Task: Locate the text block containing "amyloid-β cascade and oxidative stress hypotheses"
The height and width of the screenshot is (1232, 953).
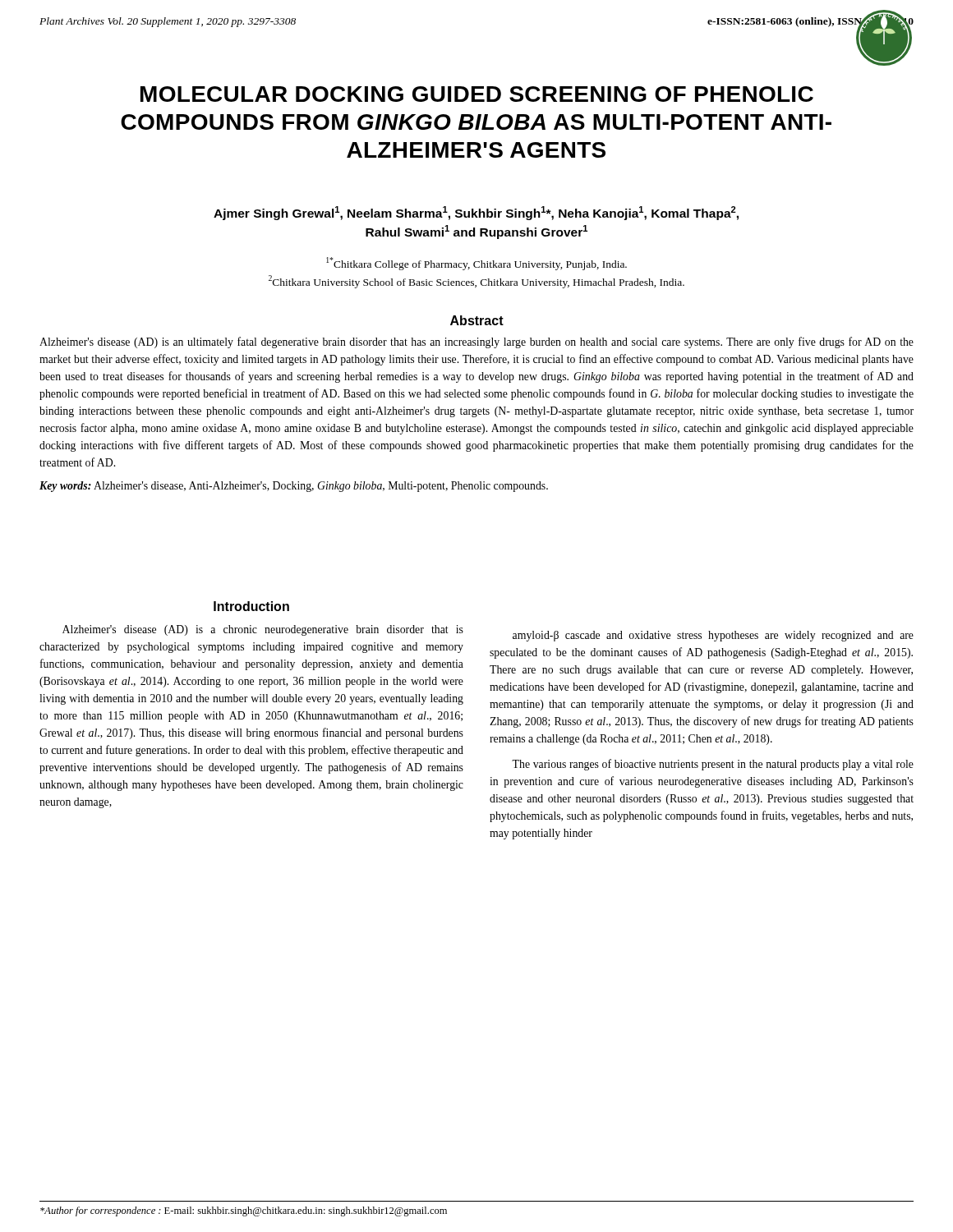Action: pos(702,735)
